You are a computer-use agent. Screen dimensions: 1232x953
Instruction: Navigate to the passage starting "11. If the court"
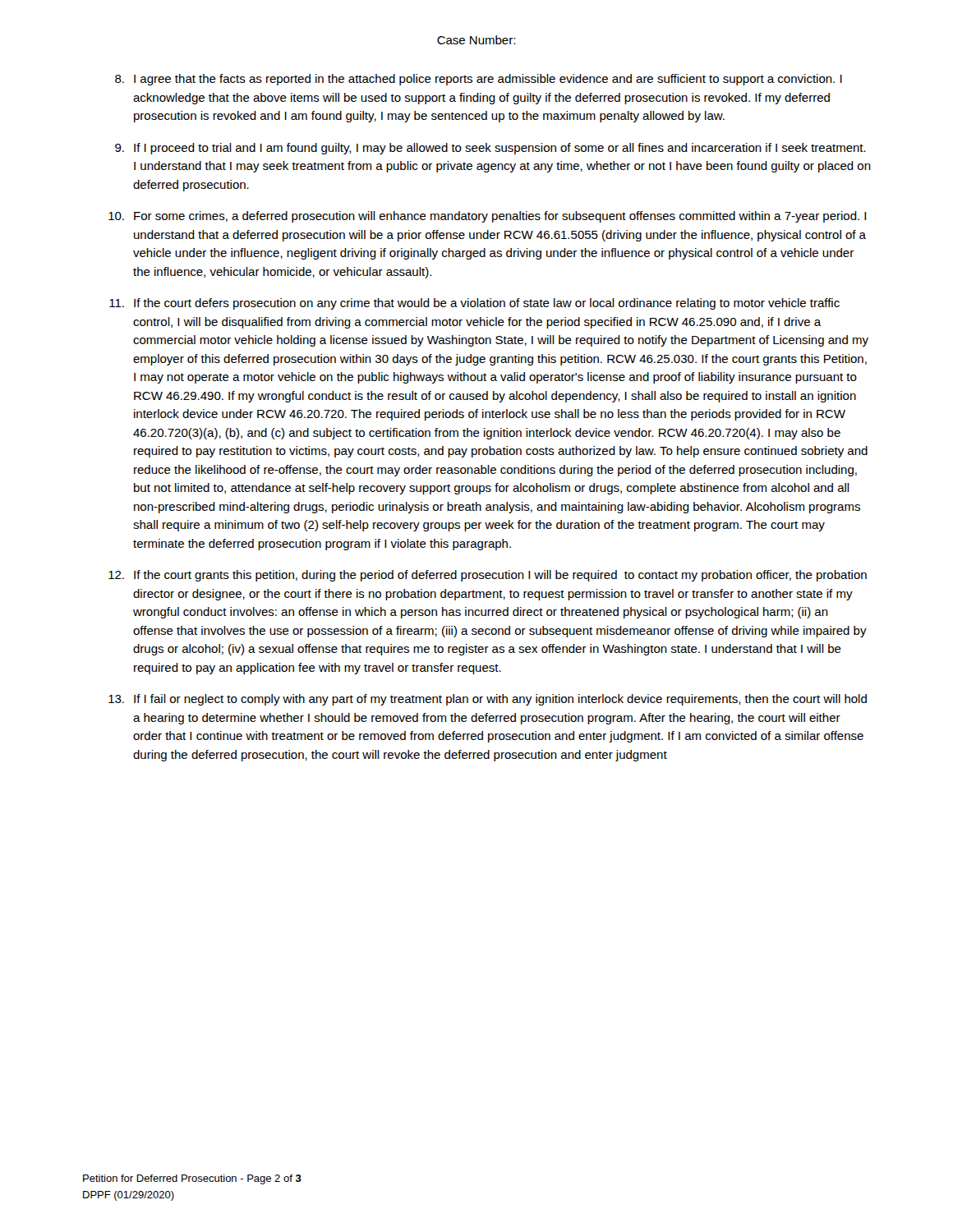click(476, 423)
